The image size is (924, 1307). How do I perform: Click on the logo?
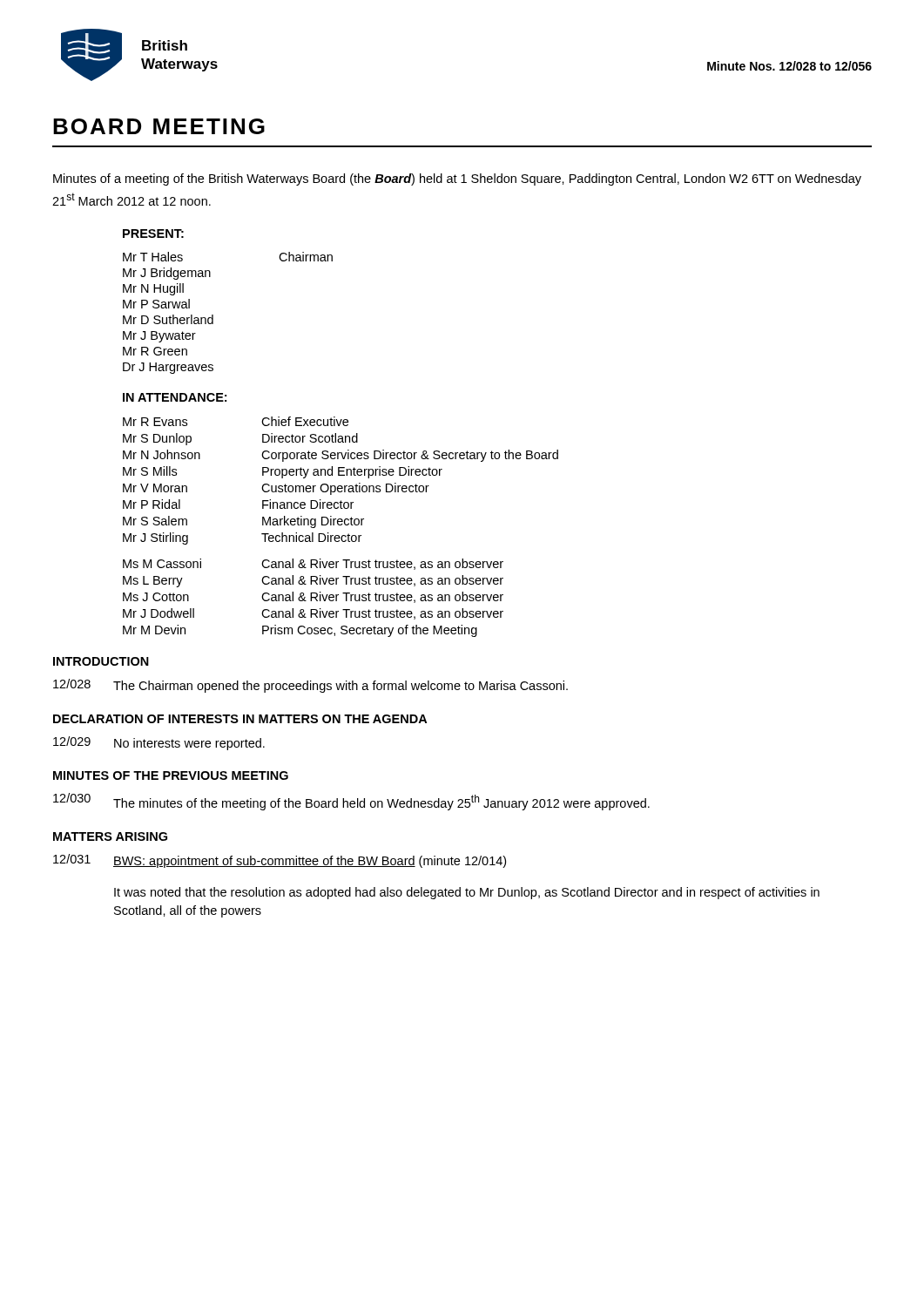pyautogui.click(x=135, y=55)
